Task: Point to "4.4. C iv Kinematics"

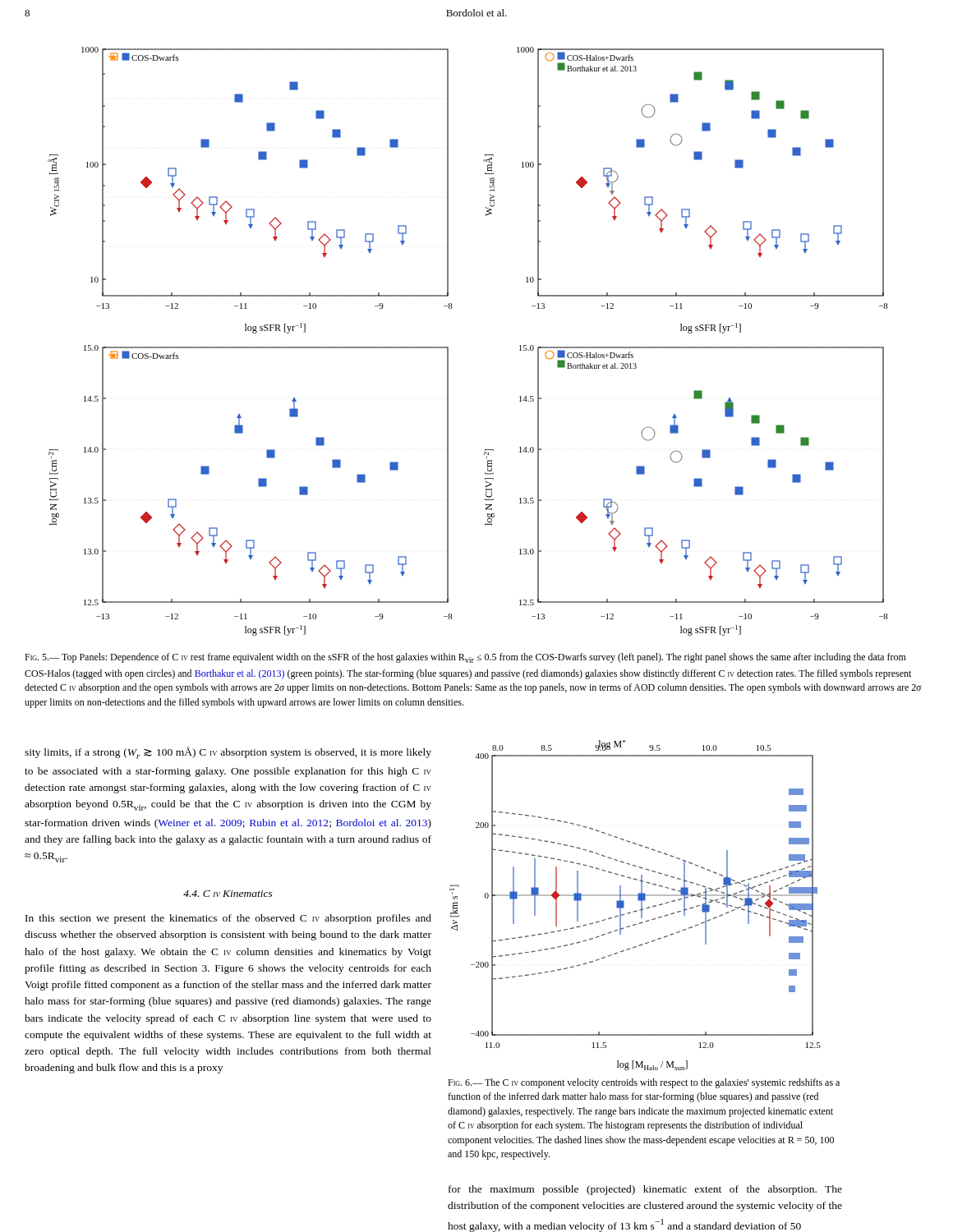Action: point(228,893)
